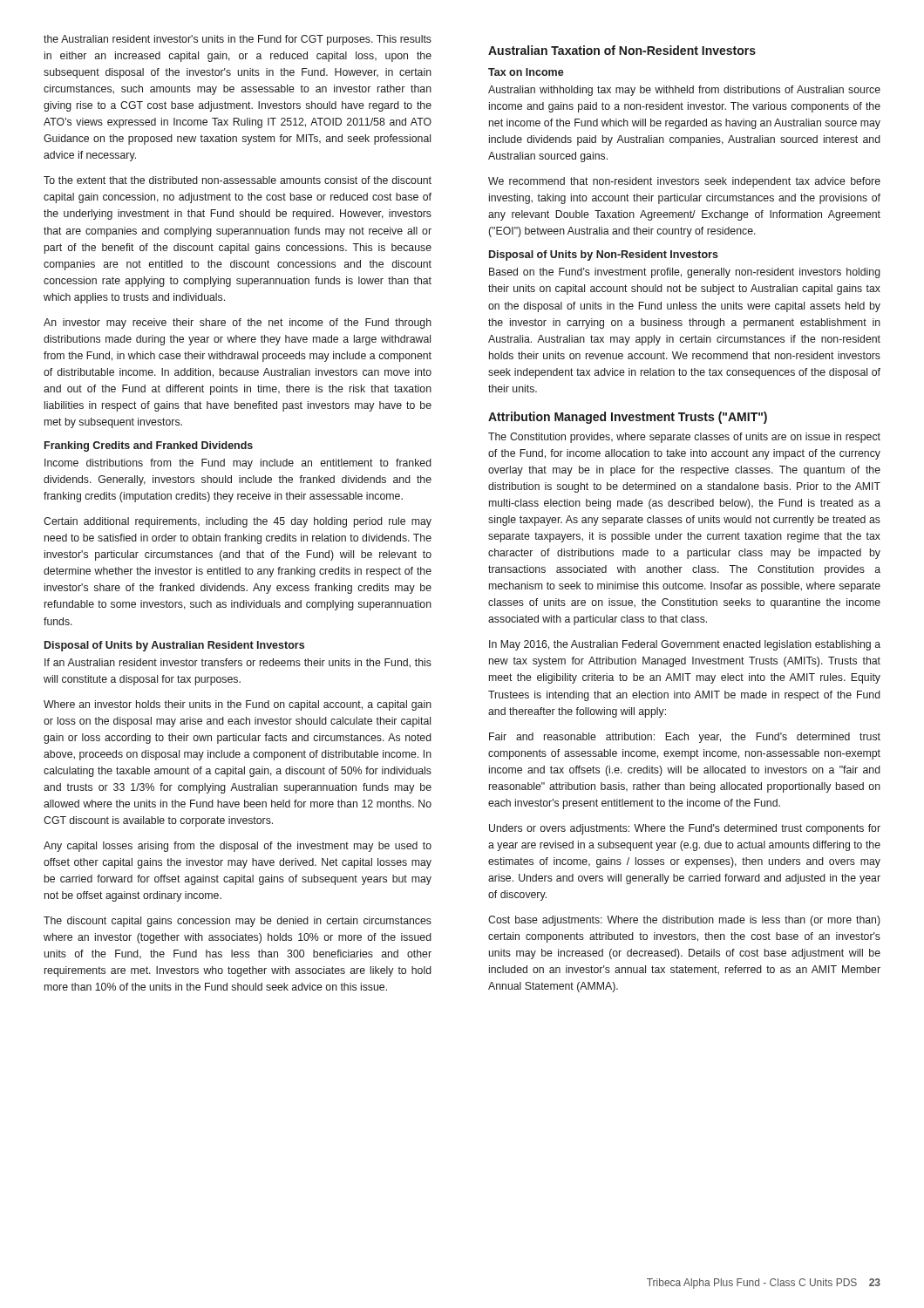Point to the text block starting "In May 2016, the Australian Federal Government"
This screenshot has height=1308, width=924.
[684, 678]
